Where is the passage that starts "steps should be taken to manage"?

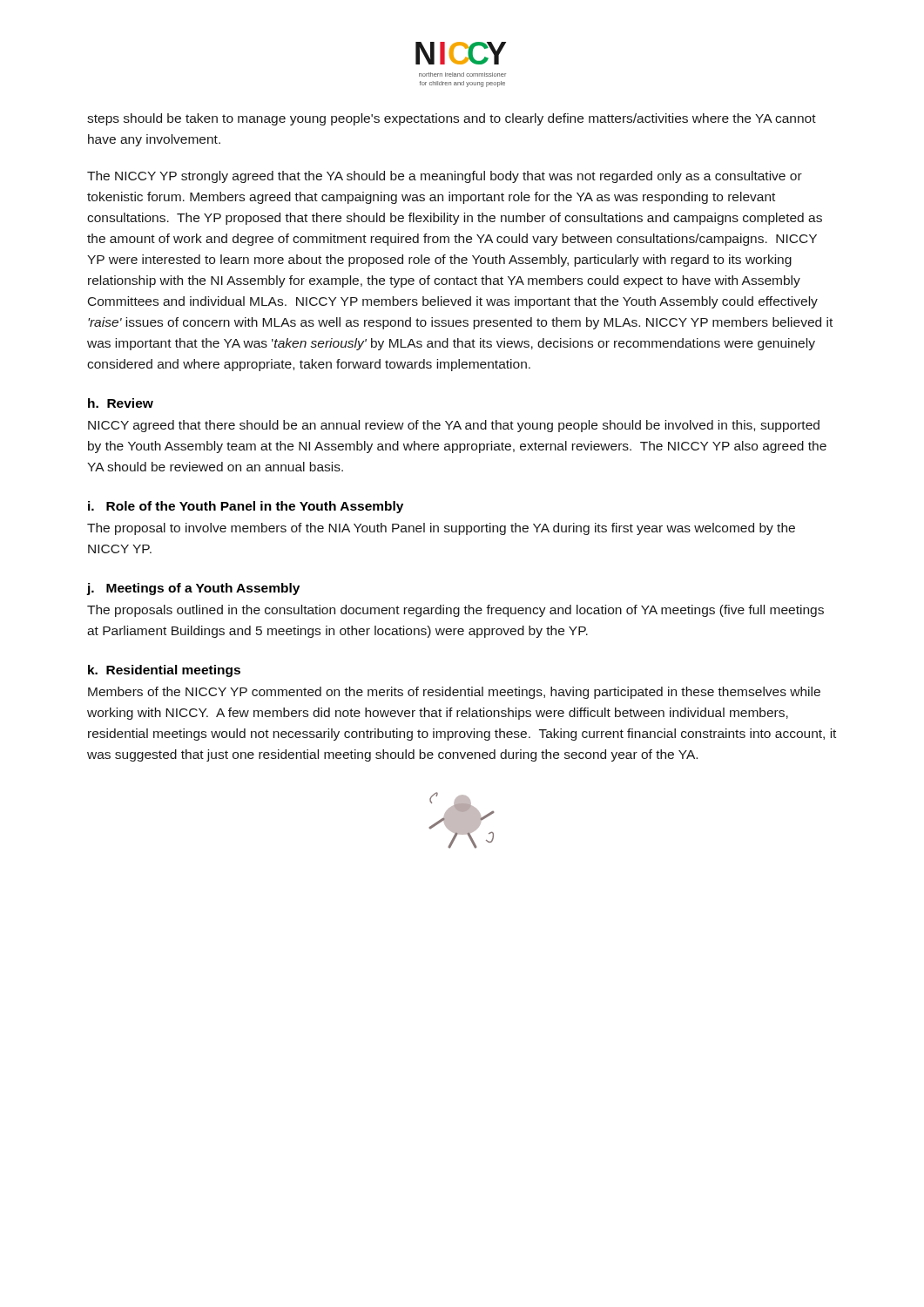tap(451, 129)
